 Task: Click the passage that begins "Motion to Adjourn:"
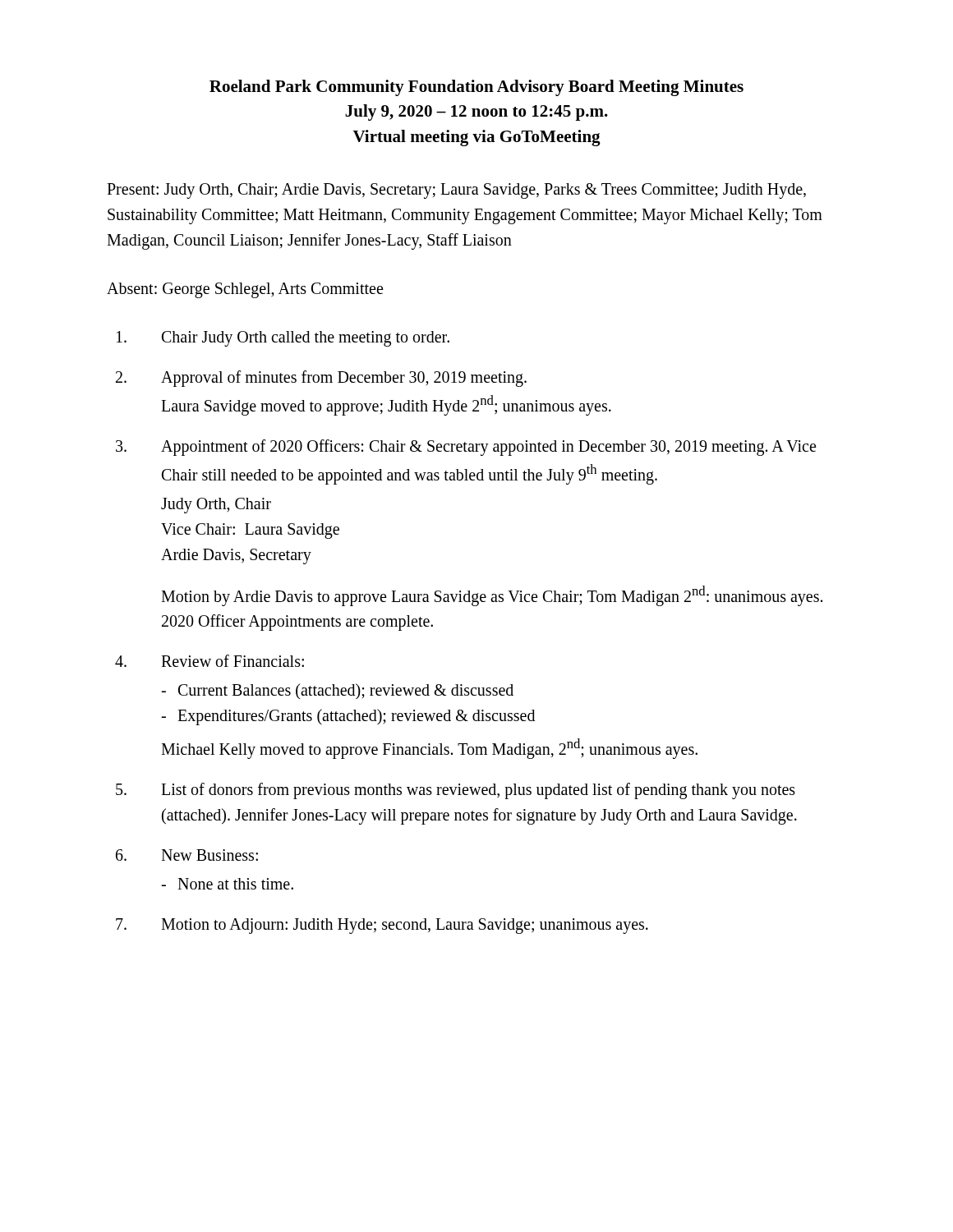pos(405,924)
